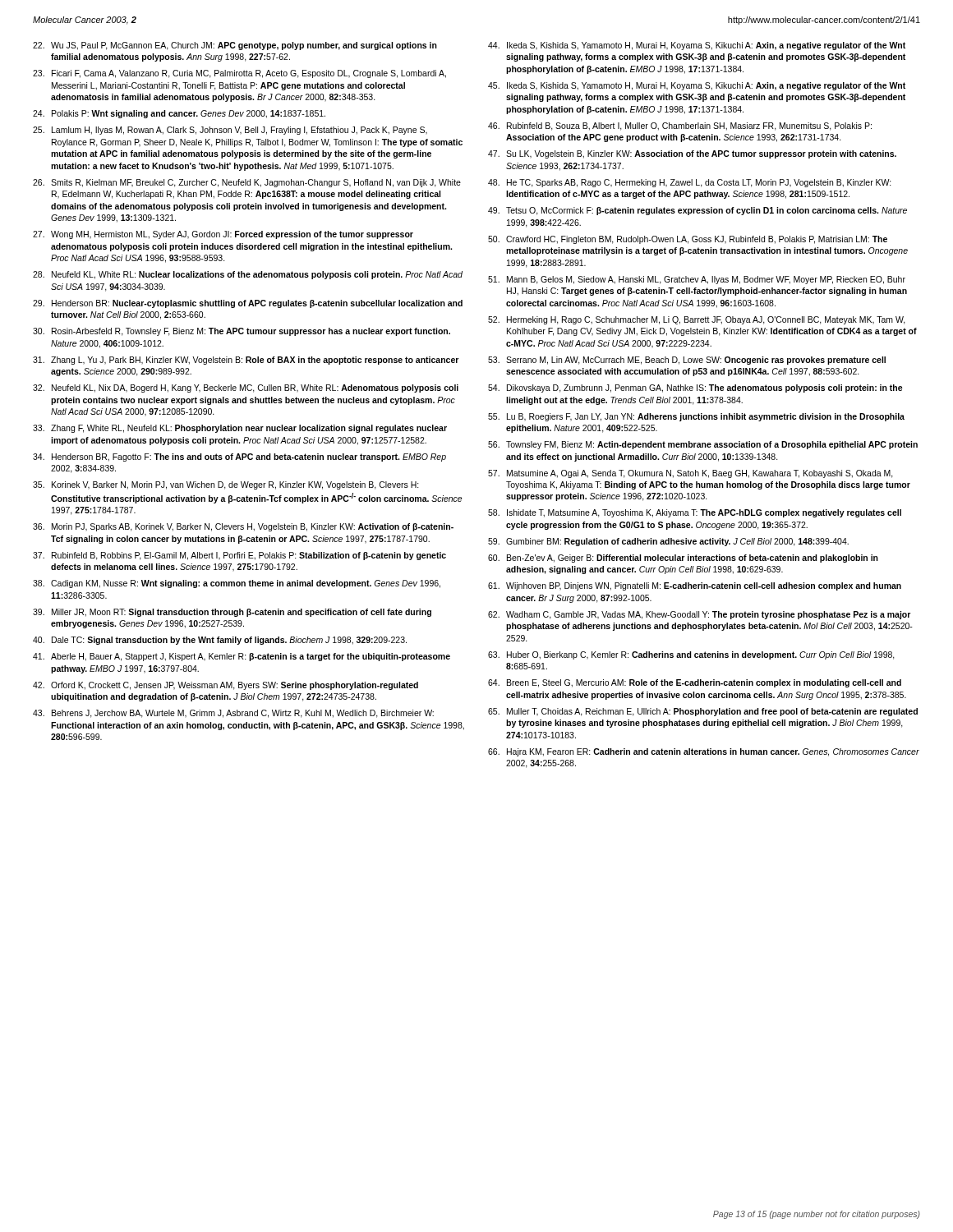Click on the list item containing "25. Lamlum H, Ilyas M, Rowan A,"

tap(249, 148)
